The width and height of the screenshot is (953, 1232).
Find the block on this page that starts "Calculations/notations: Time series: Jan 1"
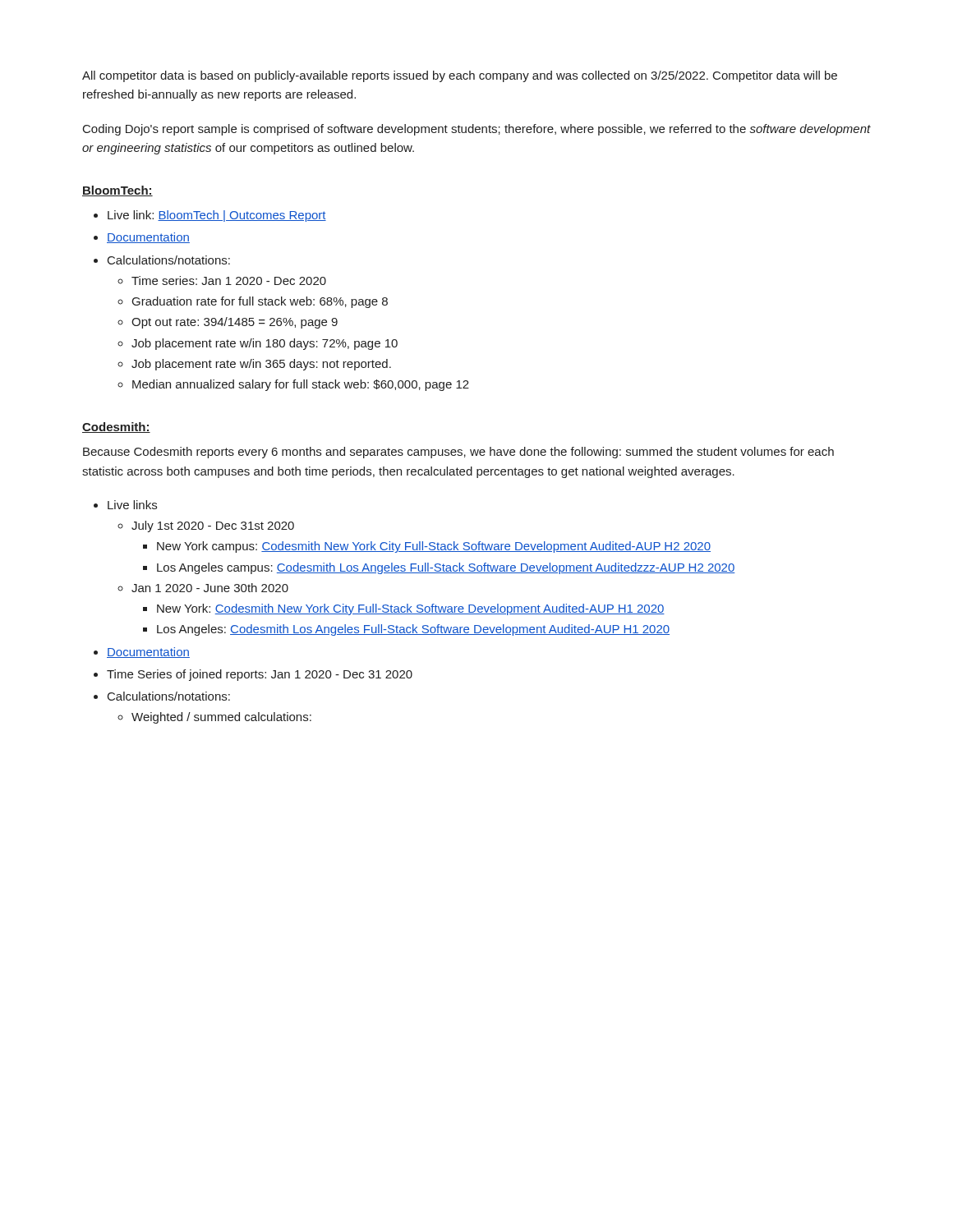169,260
